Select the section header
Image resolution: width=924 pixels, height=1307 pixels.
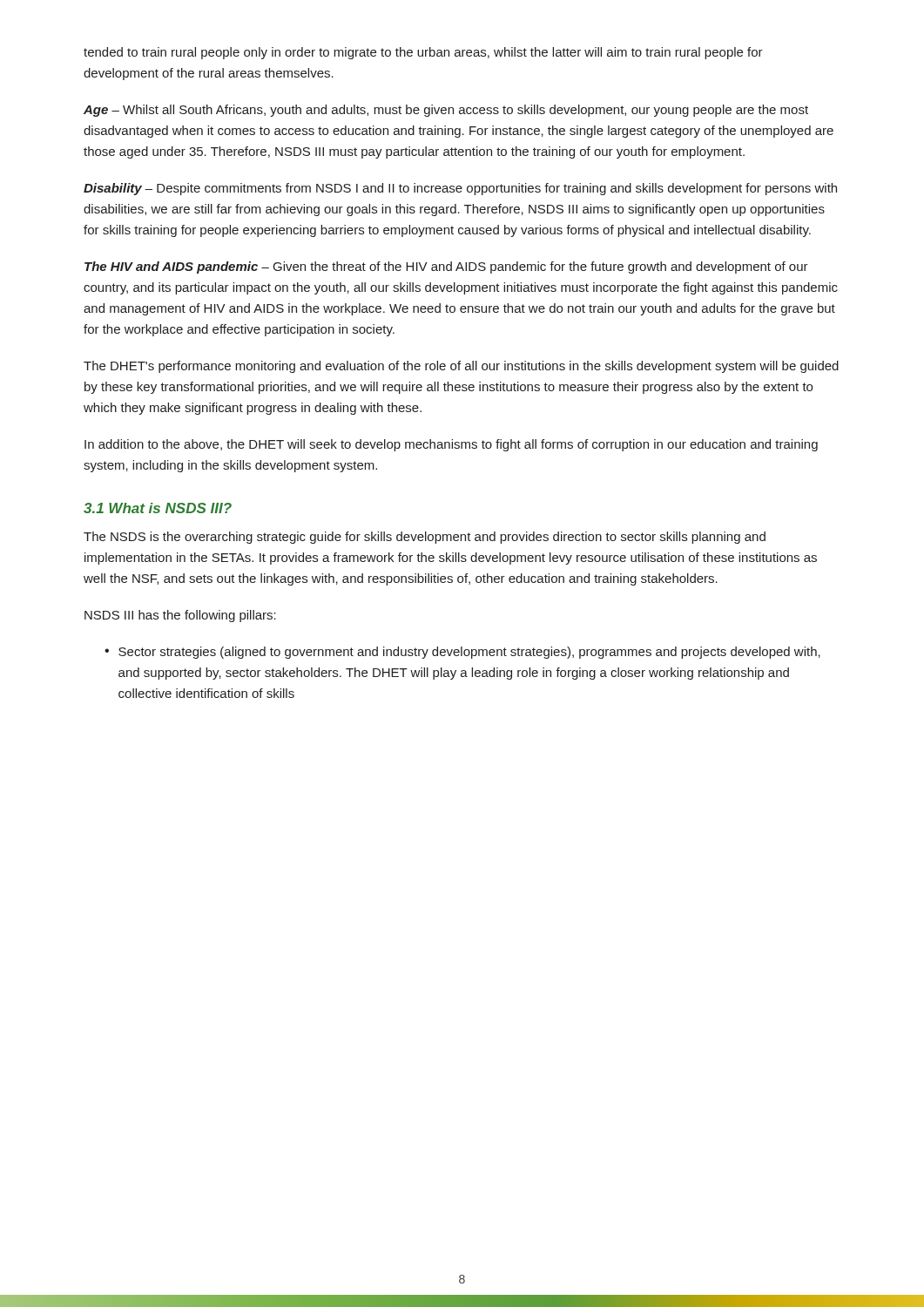point(158,508)
